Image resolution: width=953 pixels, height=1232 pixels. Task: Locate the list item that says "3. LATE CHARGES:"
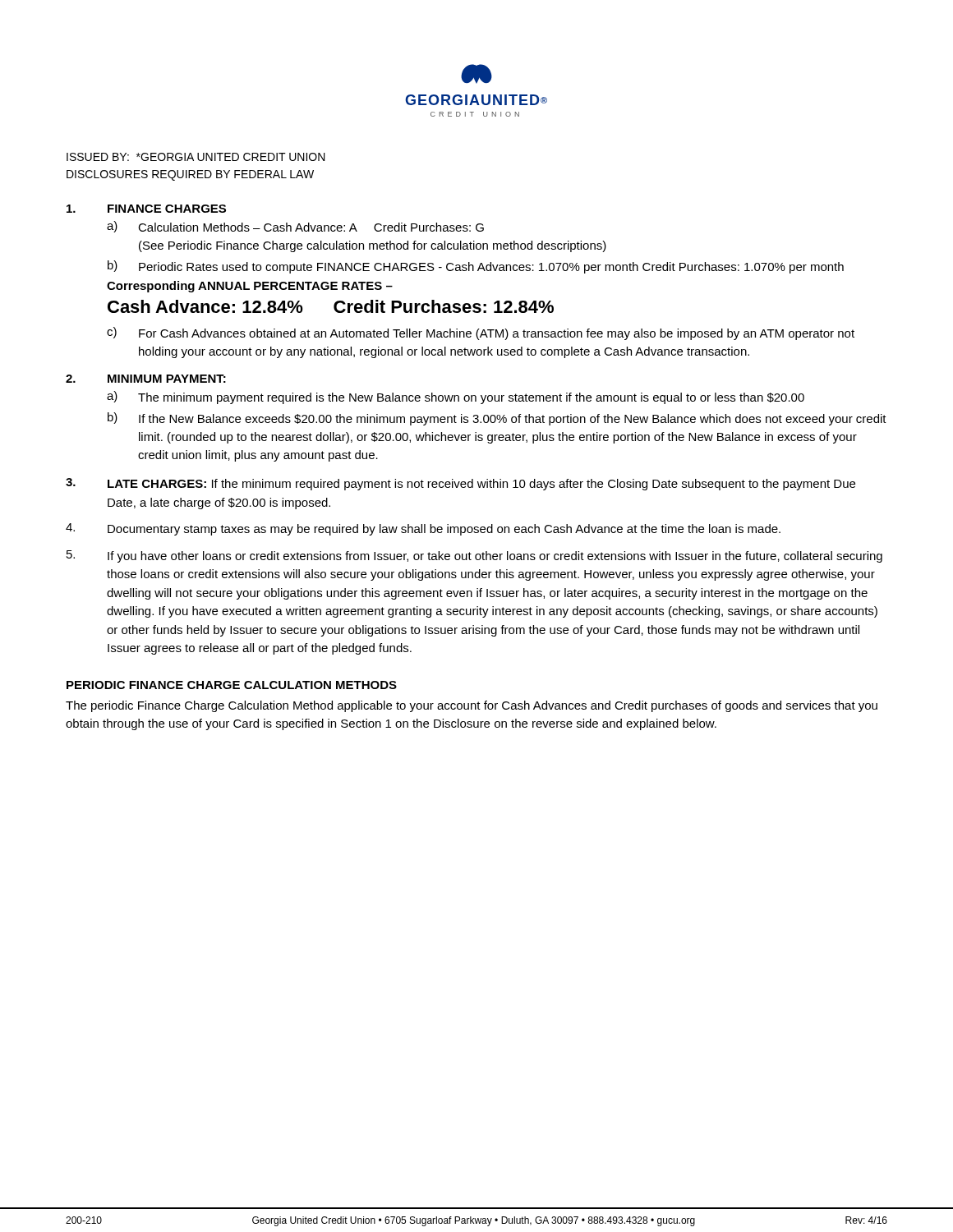point(476,494)
